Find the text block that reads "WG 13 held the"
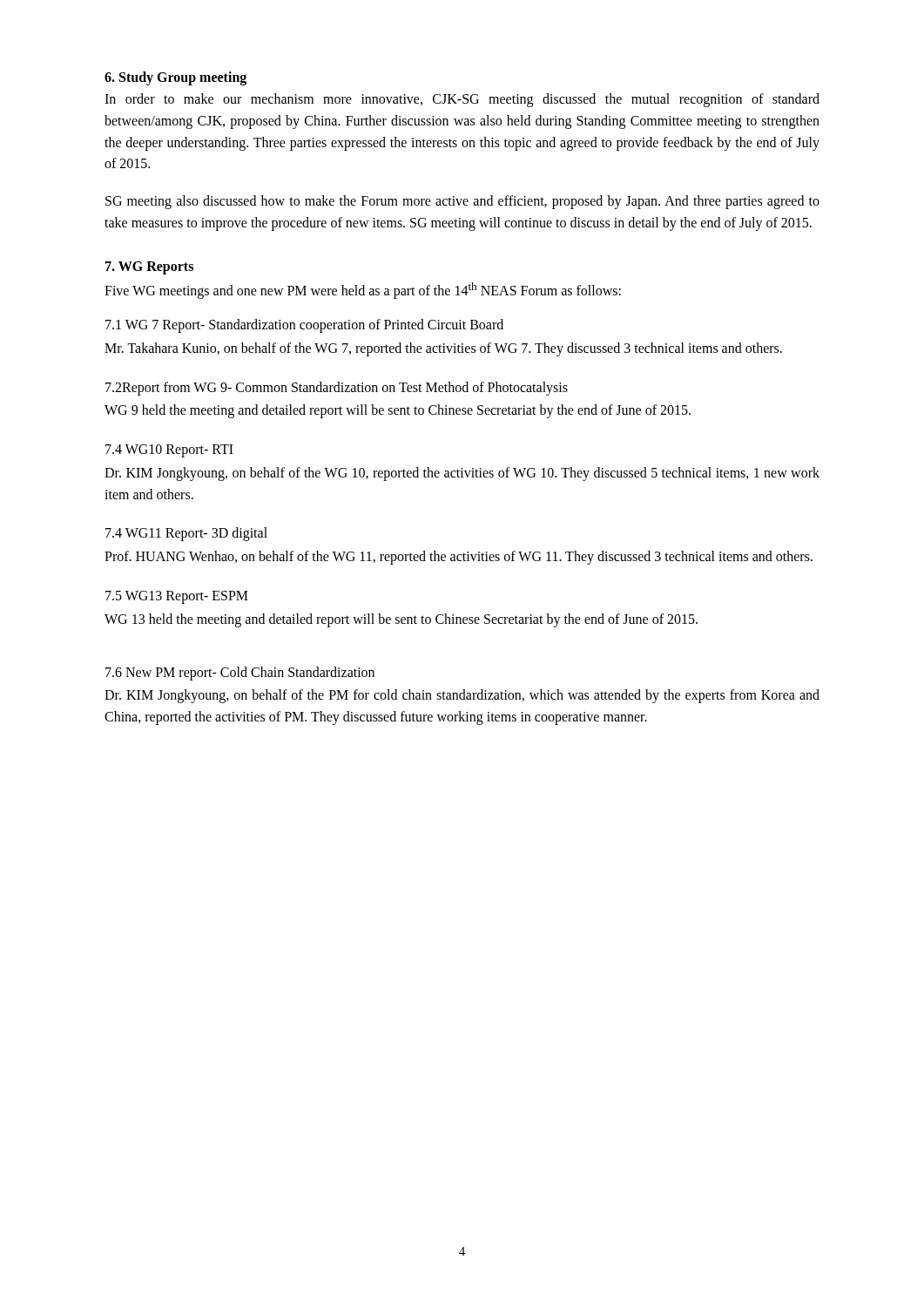The height and width of the screenshot is (1307, 924). (x=401, y=619)
